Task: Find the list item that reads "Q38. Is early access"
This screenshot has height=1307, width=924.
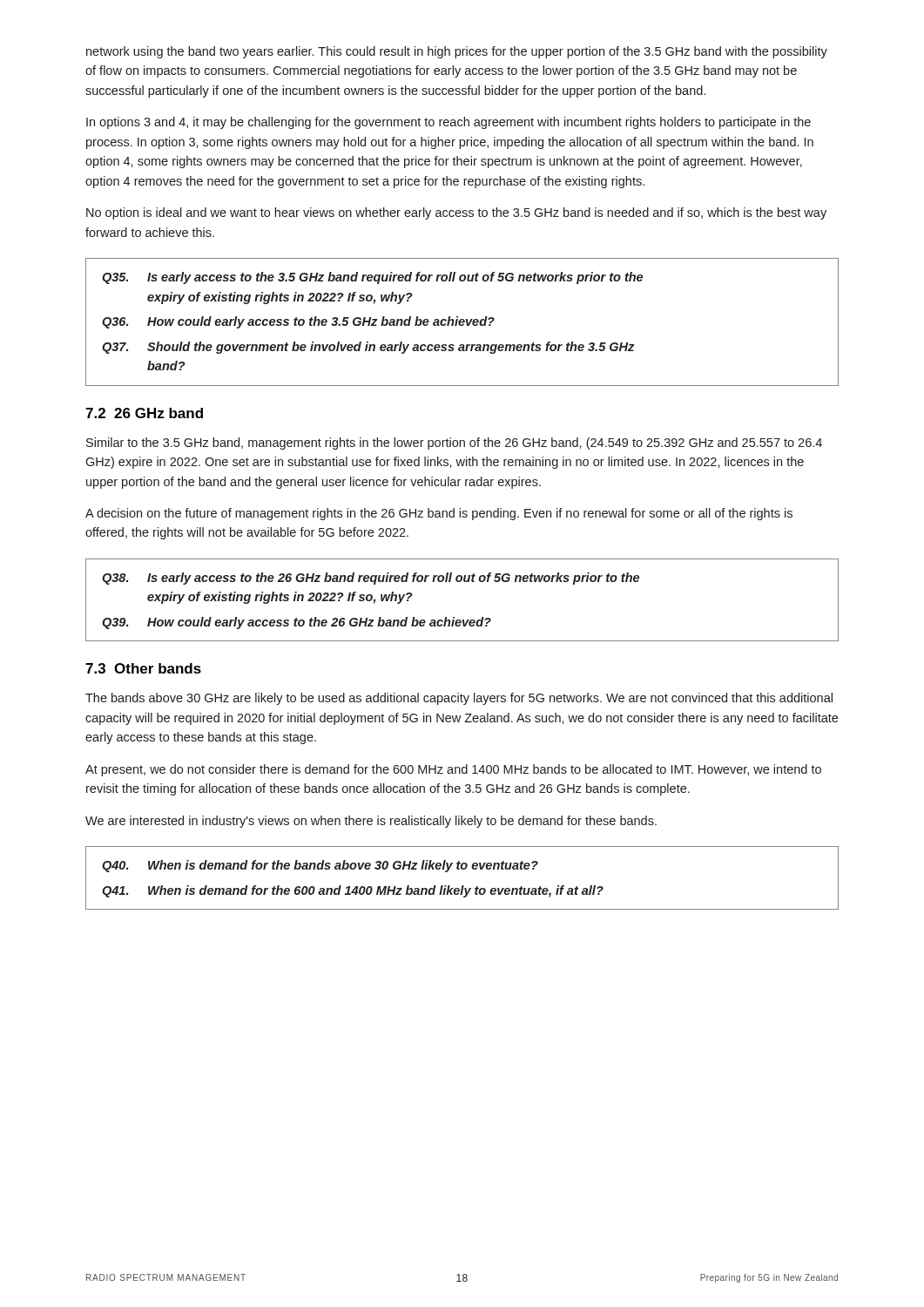Action: [462, 600]
